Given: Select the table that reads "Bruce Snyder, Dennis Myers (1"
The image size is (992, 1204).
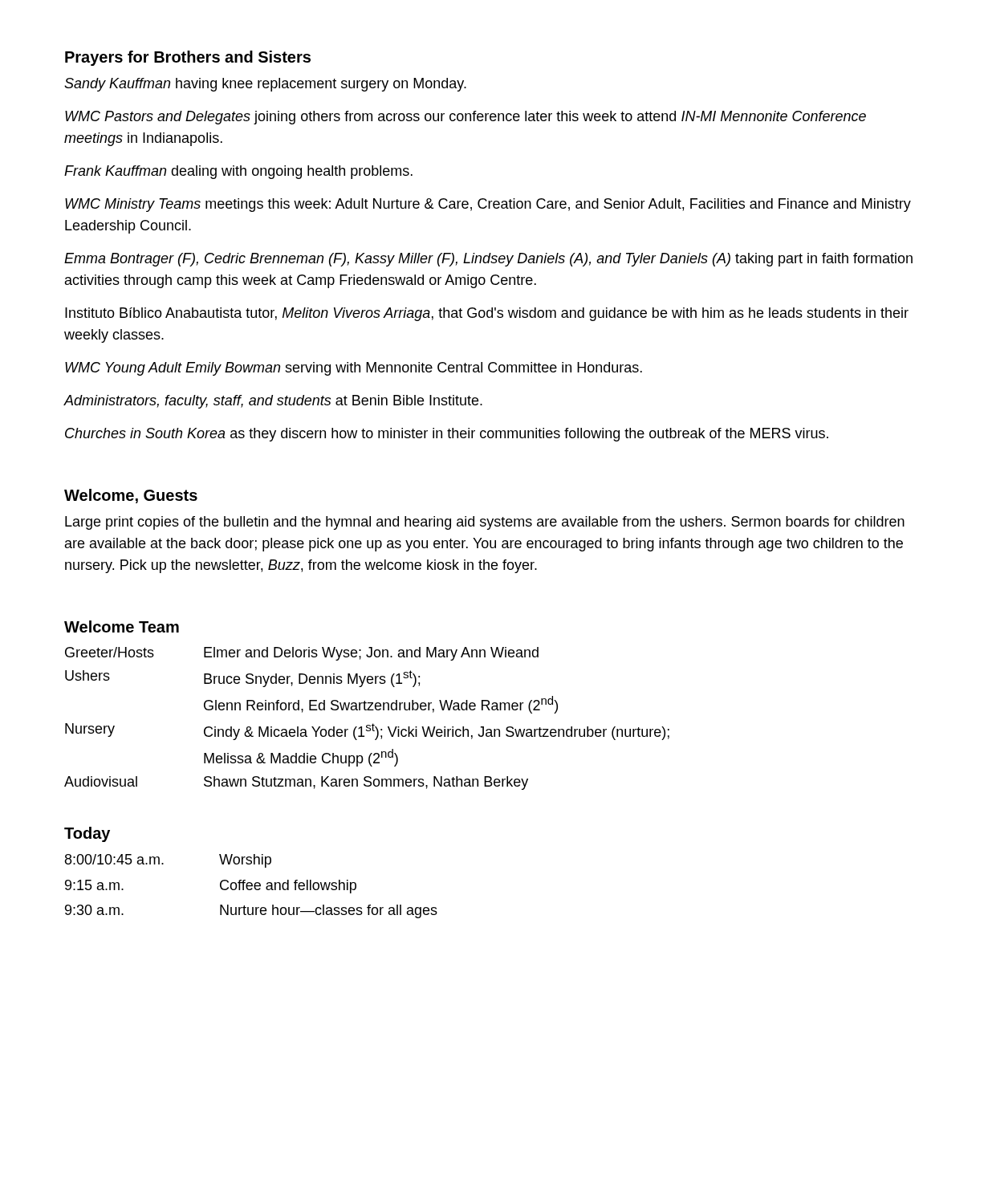Looking at the screenshot, I should coord(496,718).
